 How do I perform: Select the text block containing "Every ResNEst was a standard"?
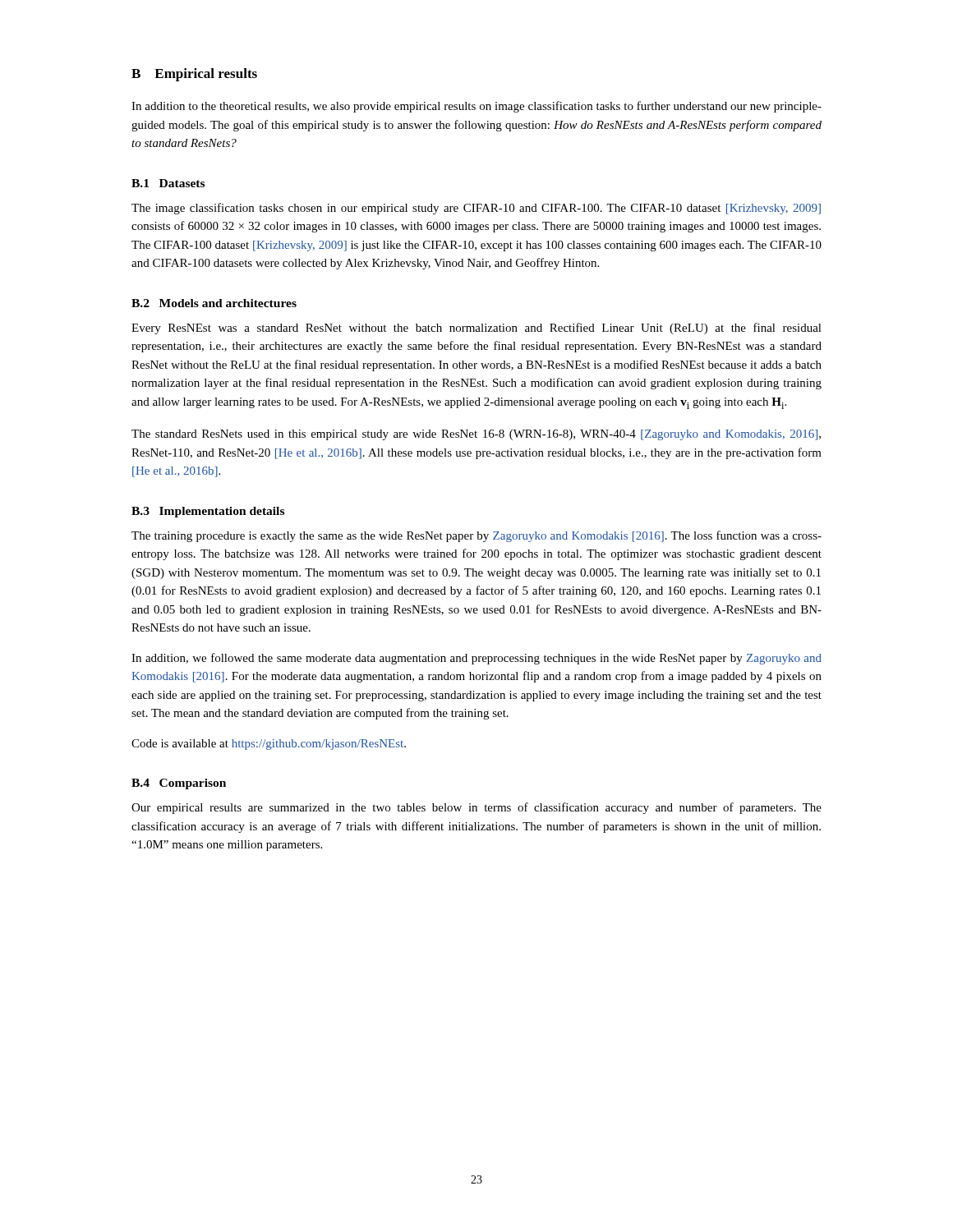tap(476, 366)
